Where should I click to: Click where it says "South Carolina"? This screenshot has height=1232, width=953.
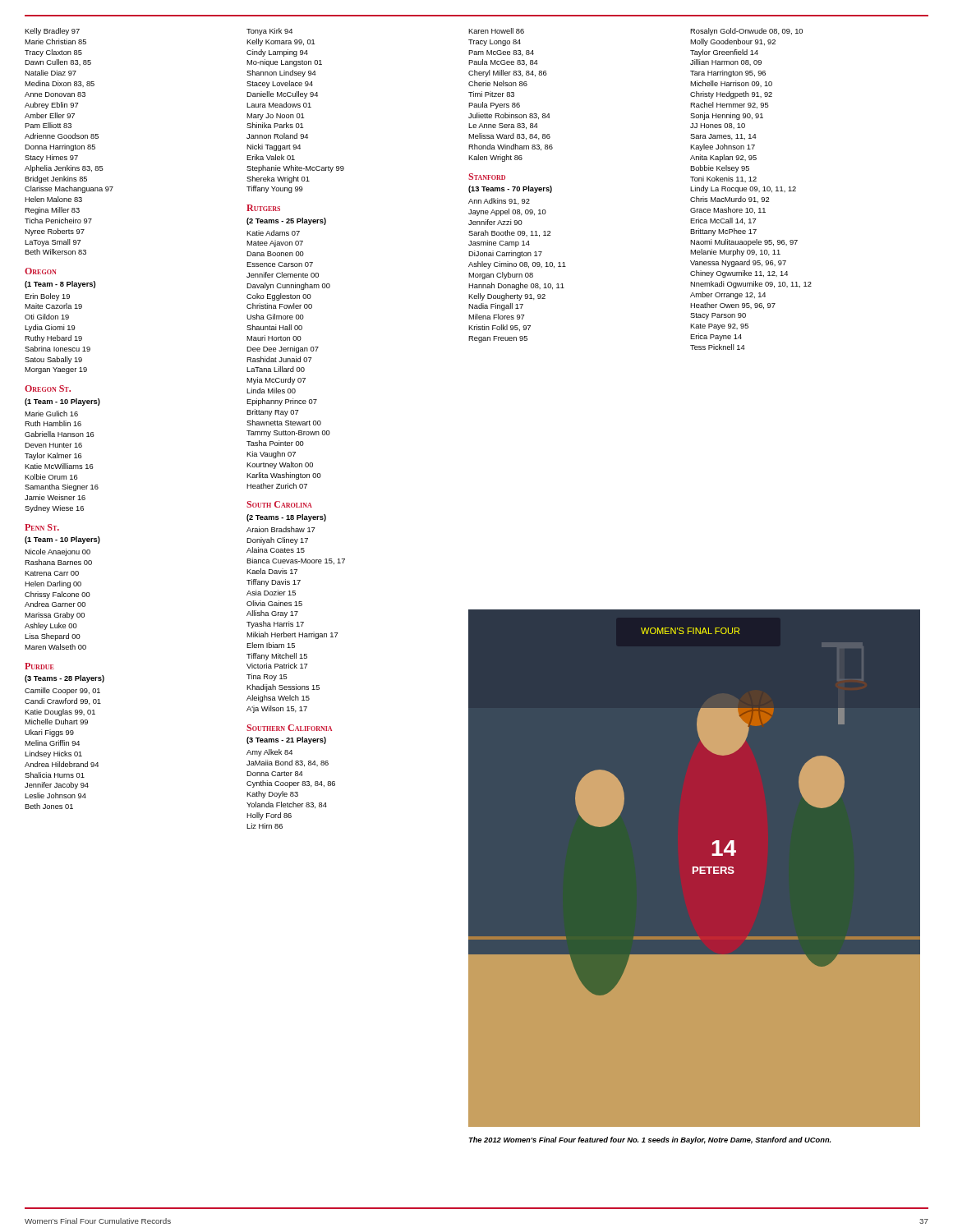click(279, 505)
